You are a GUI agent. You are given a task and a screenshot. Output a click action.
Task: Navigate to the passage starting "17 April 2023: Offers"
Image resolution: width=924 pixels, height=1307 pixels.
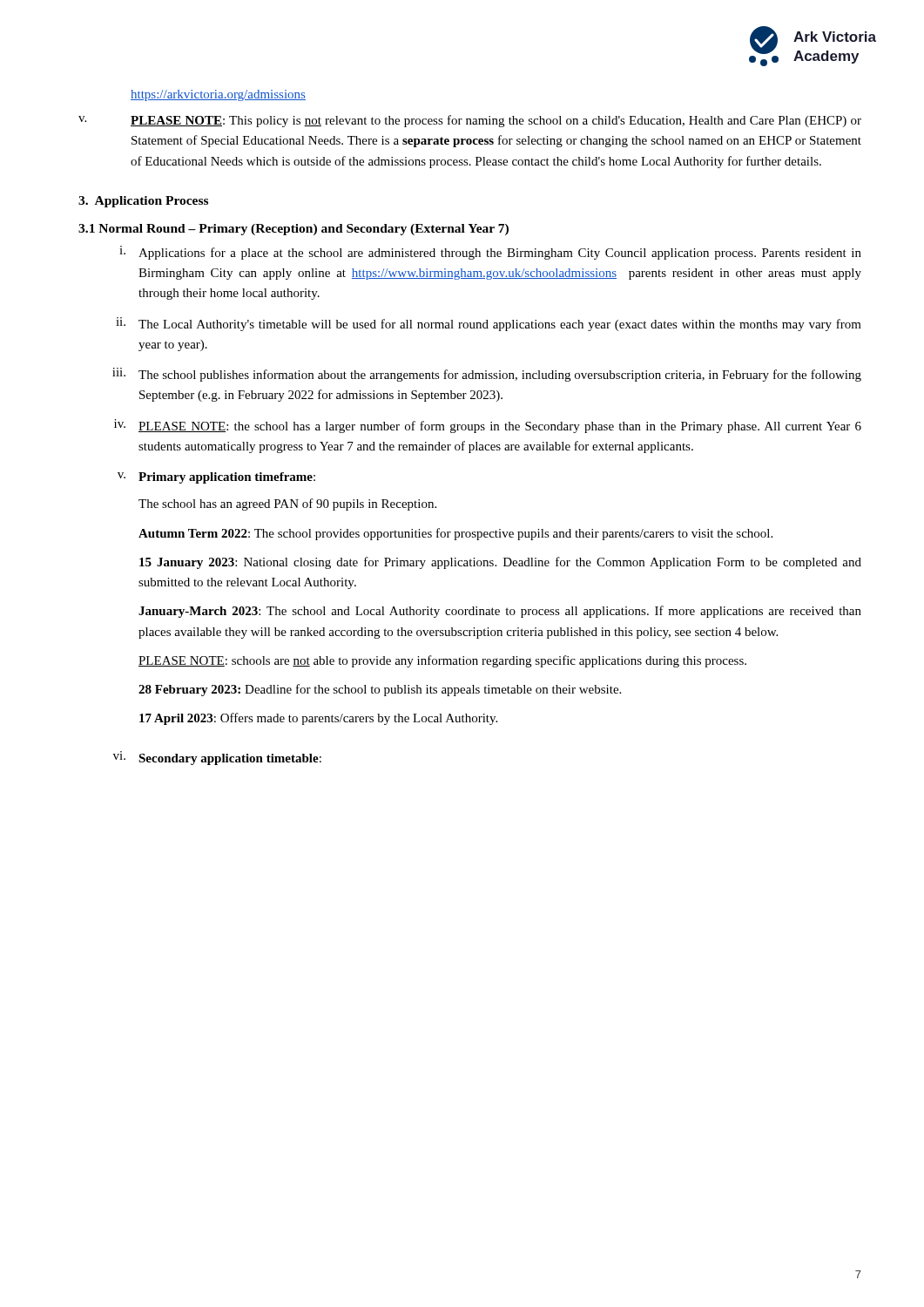point(318,718)
